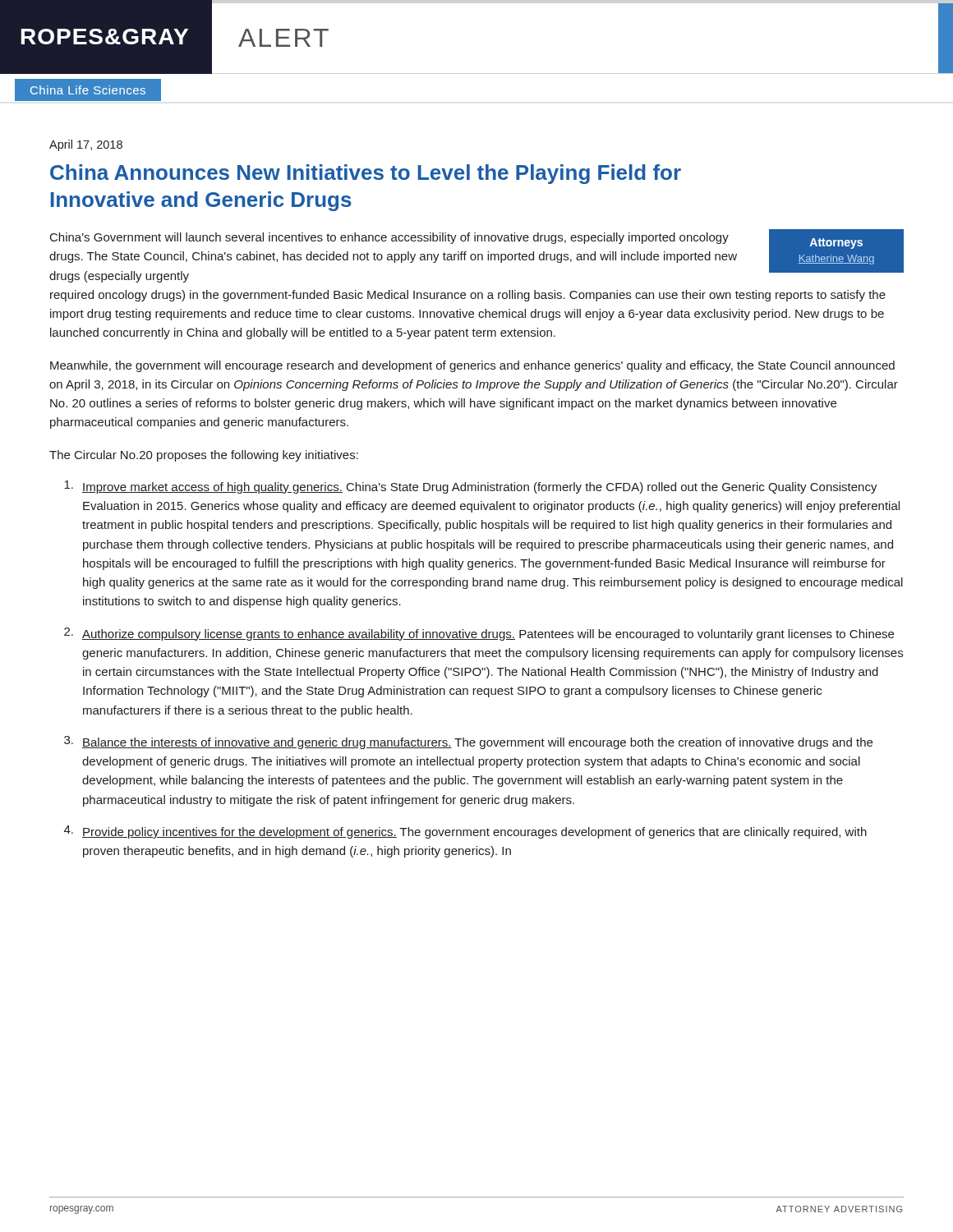Click on the text block with the text "Meanwhile, the government will encourage research and development"
The width and height of the screenshot is (953, 1232).
[x=474, y=393]
